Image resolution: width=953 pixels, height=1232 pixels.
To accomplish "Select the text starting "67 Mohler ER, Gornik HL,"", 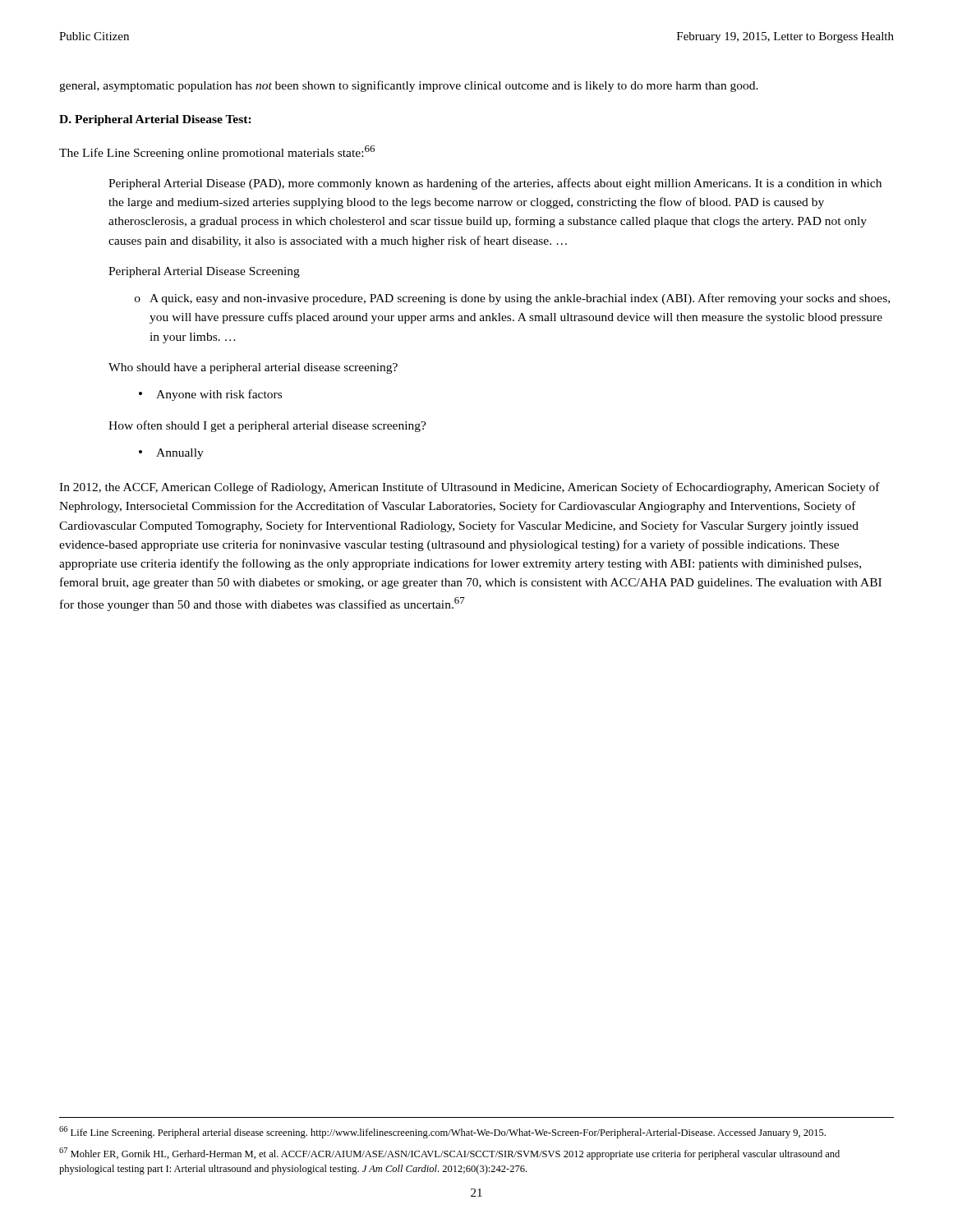I will [x=450, y=1160].
